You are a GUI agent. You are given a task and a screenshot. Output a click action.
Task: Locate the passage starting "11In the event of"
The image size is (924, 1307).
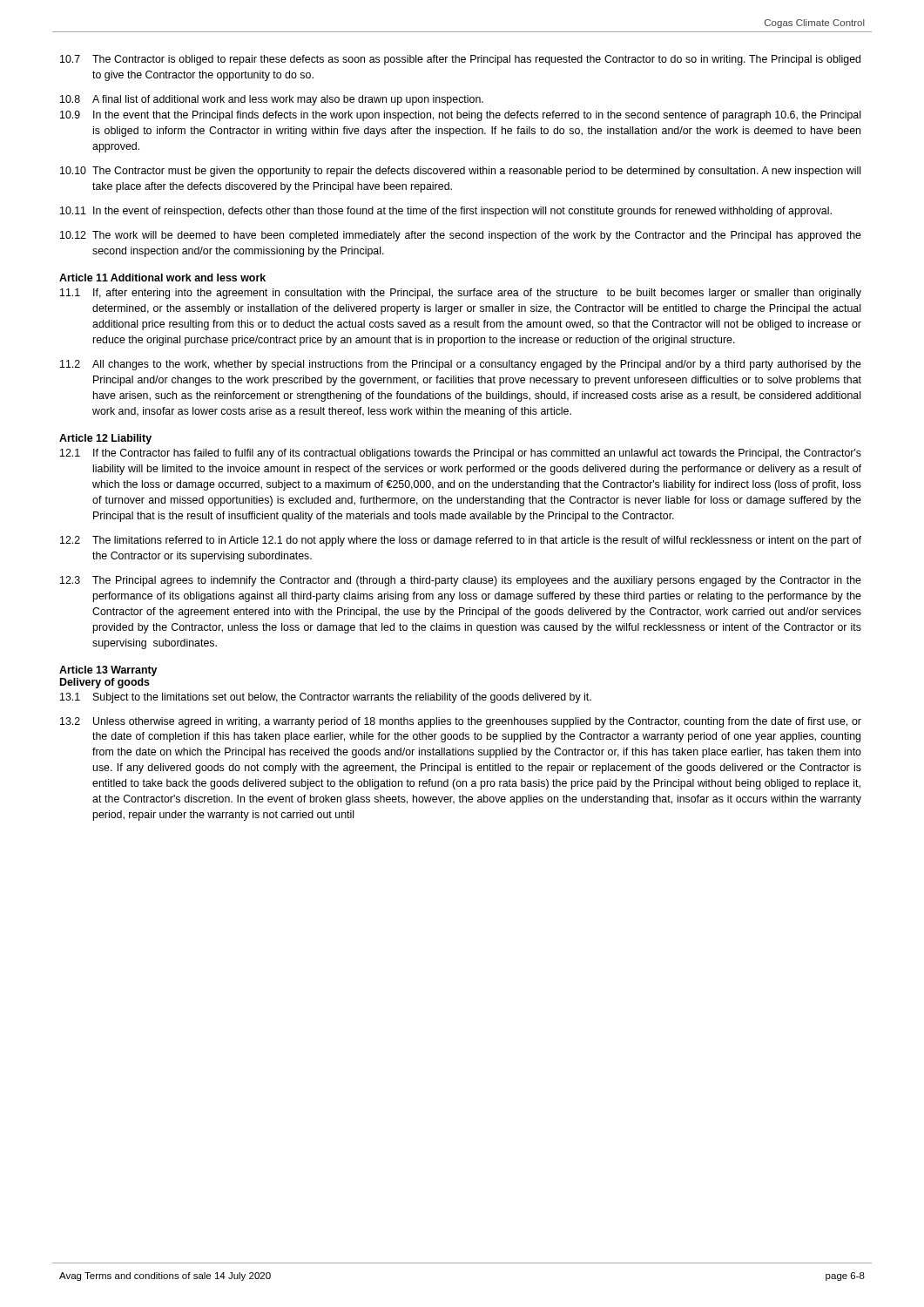click(x=460, y=212)
